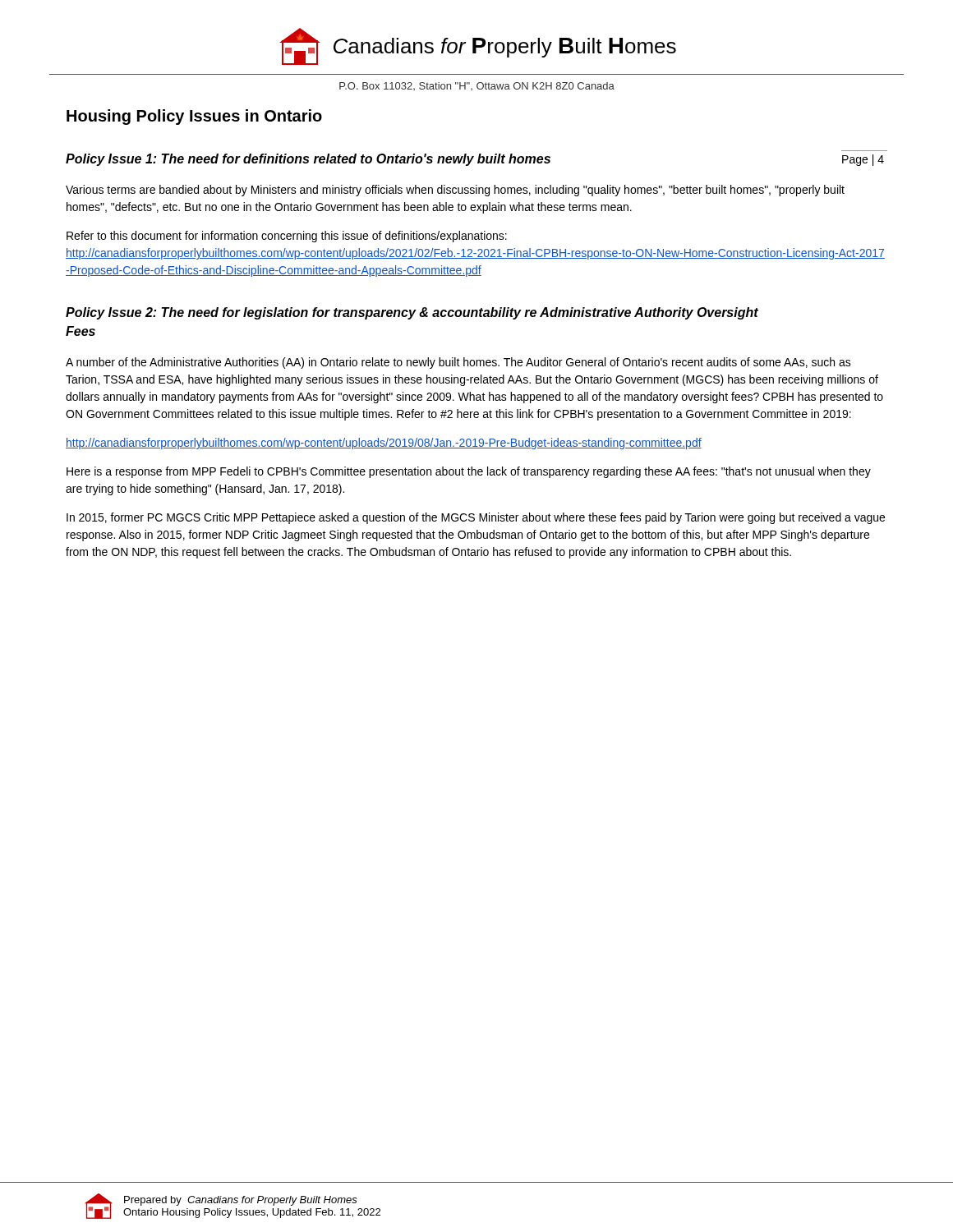Screen dimensions: 1232x953
Task: Navigate to the text block starting "Here is a response from MPP Fedeli to"
Action: (468, 480)
